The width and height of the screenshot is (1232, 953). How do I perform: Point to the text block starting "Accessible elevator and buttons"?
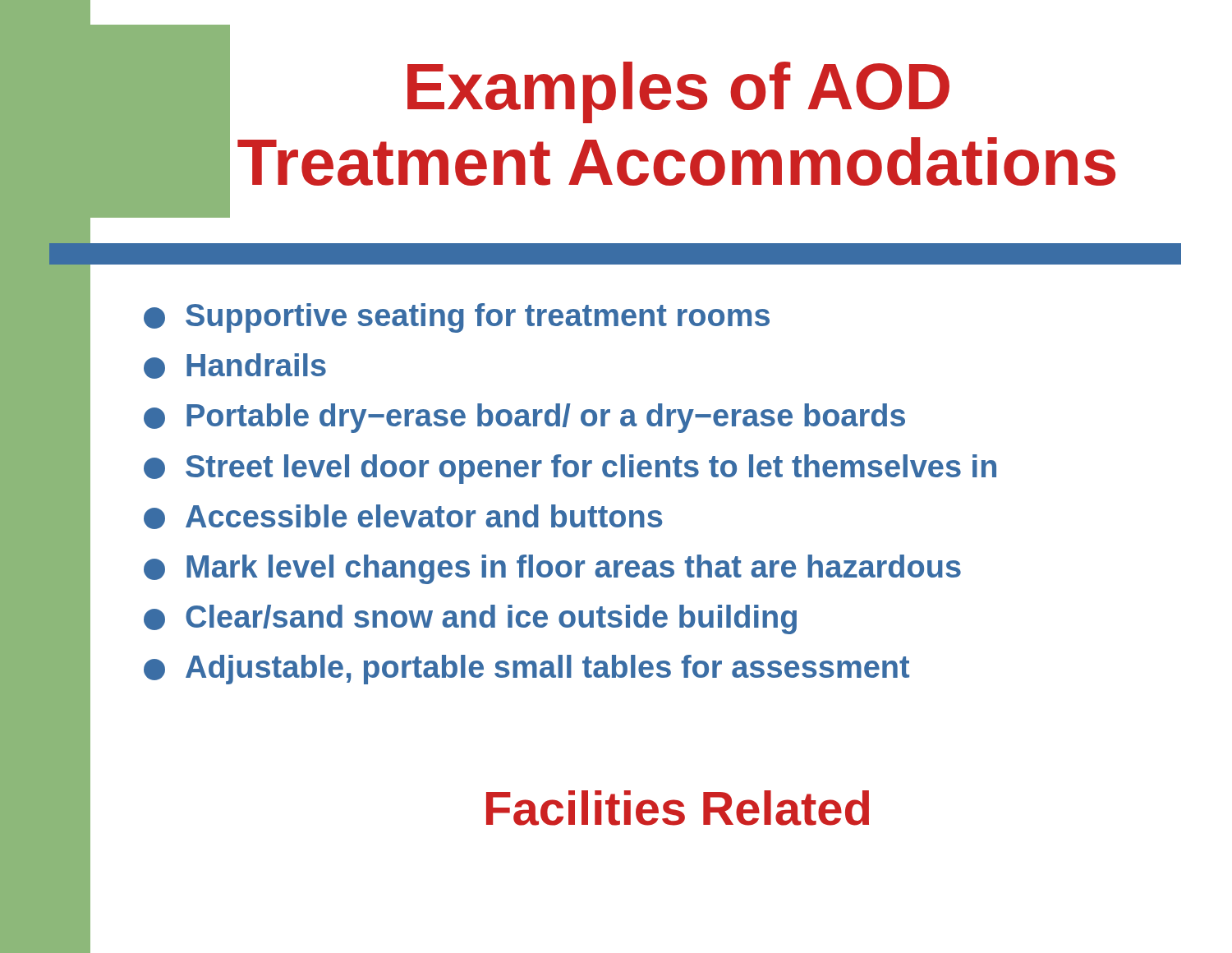(x=404, y=517)
